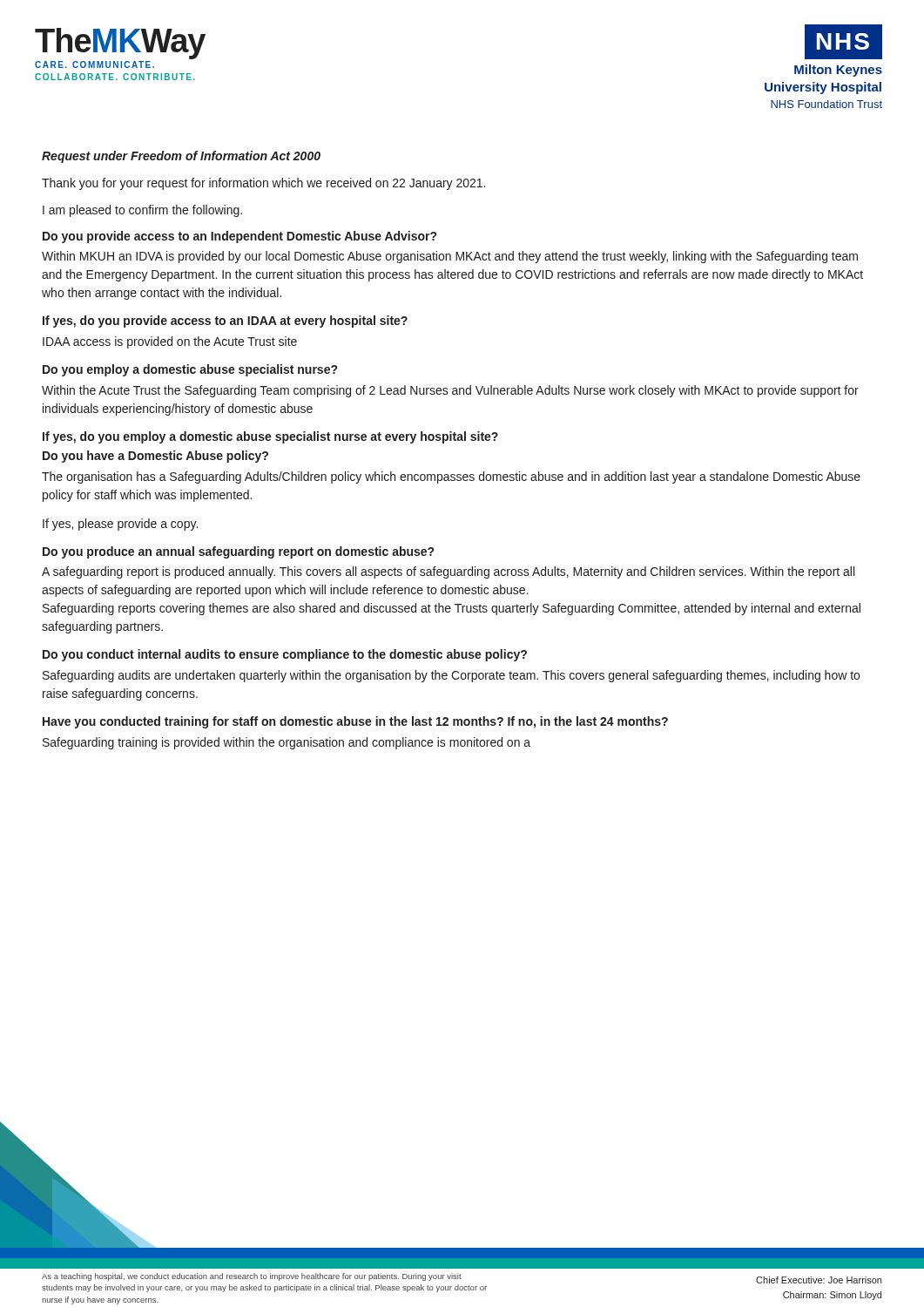Navigate to the region starting "Within MKUH an"
Image resolution: width=924 pixels, height=1307 pixels.
(x=462, y=275)
